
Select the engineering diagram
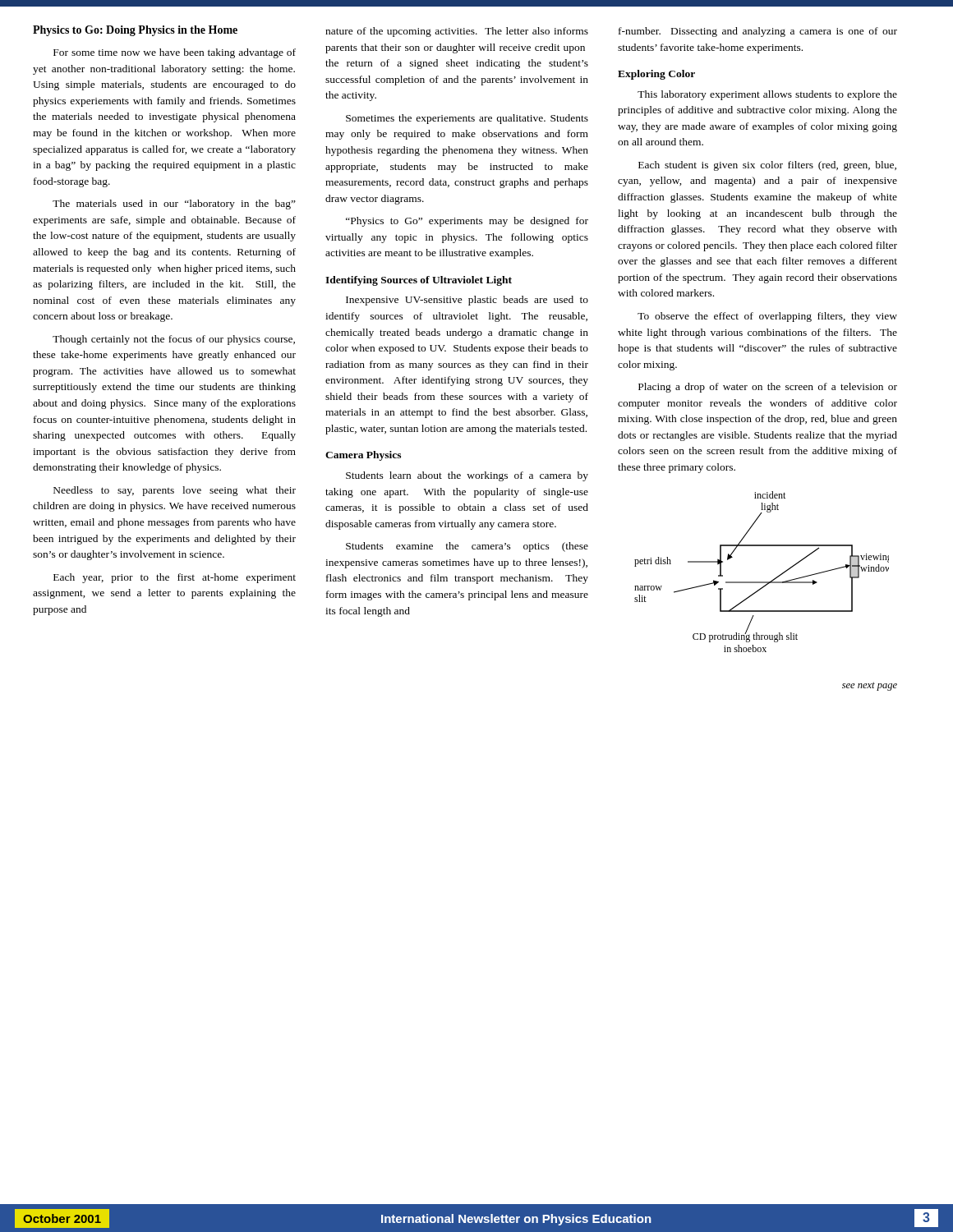[x=757, y=578]
